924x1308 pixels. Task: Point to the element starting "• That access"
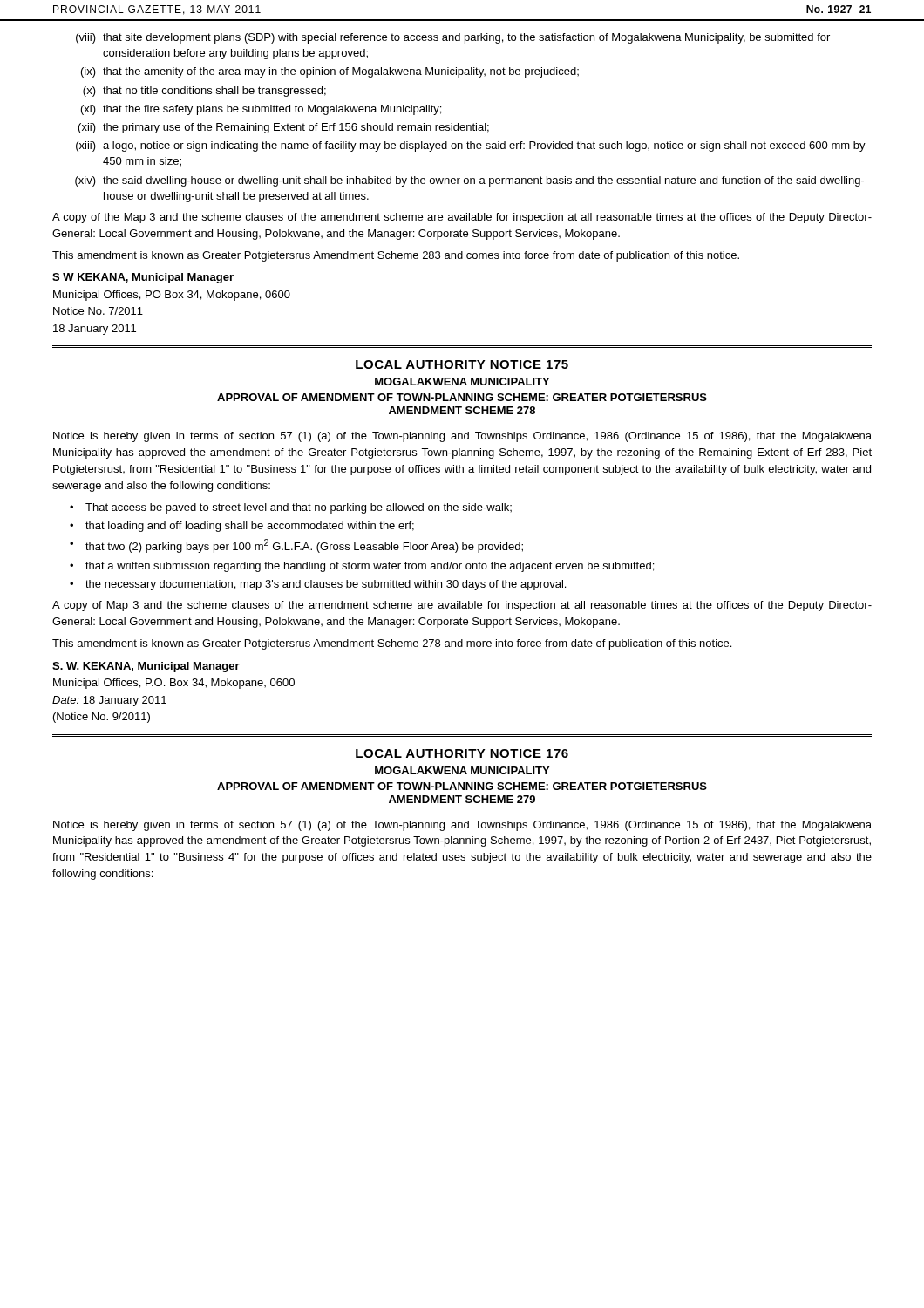(471, 507)
